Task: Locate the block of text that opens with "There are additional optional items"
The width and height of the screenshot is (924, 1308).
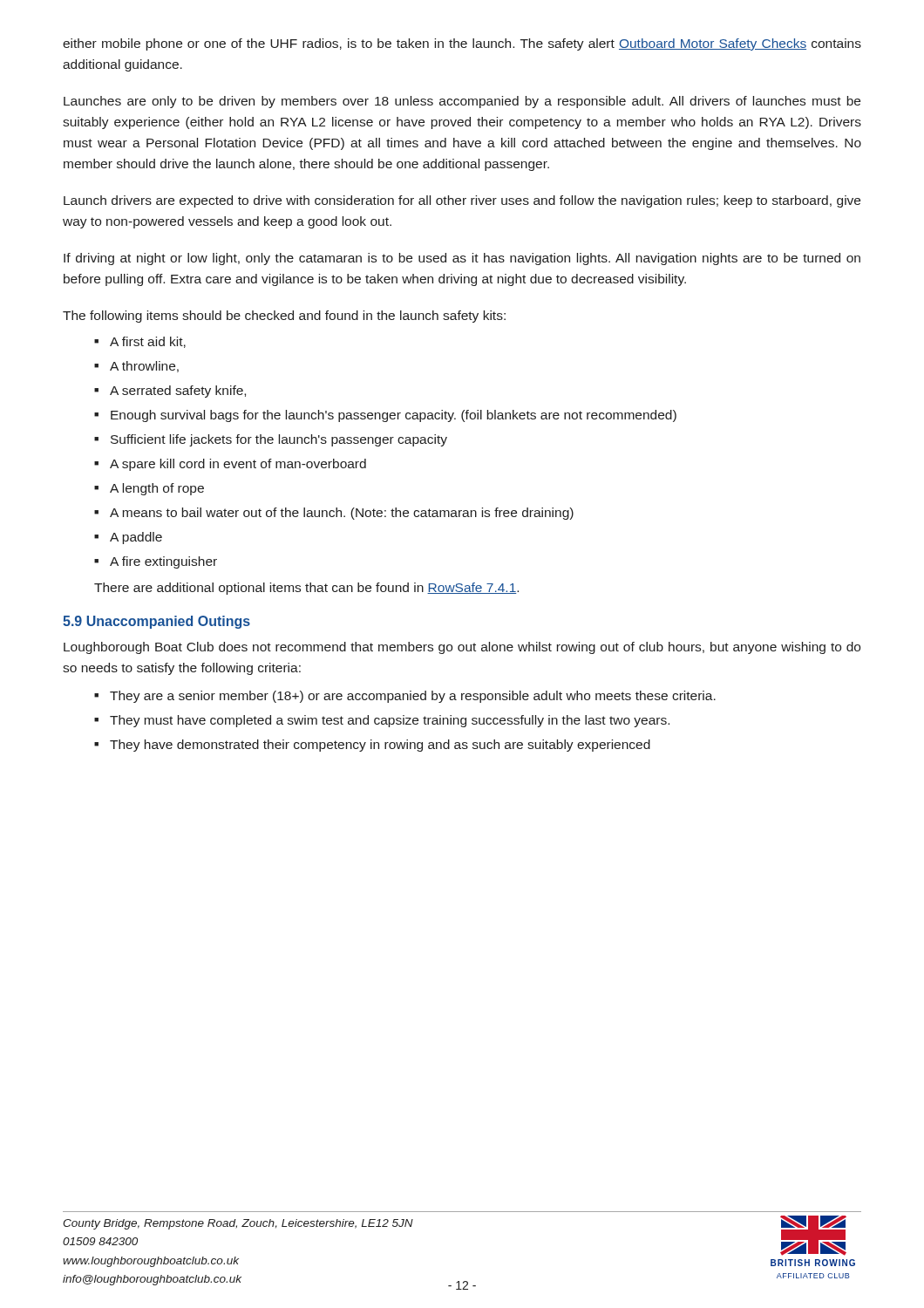Action: click(307, 588)
